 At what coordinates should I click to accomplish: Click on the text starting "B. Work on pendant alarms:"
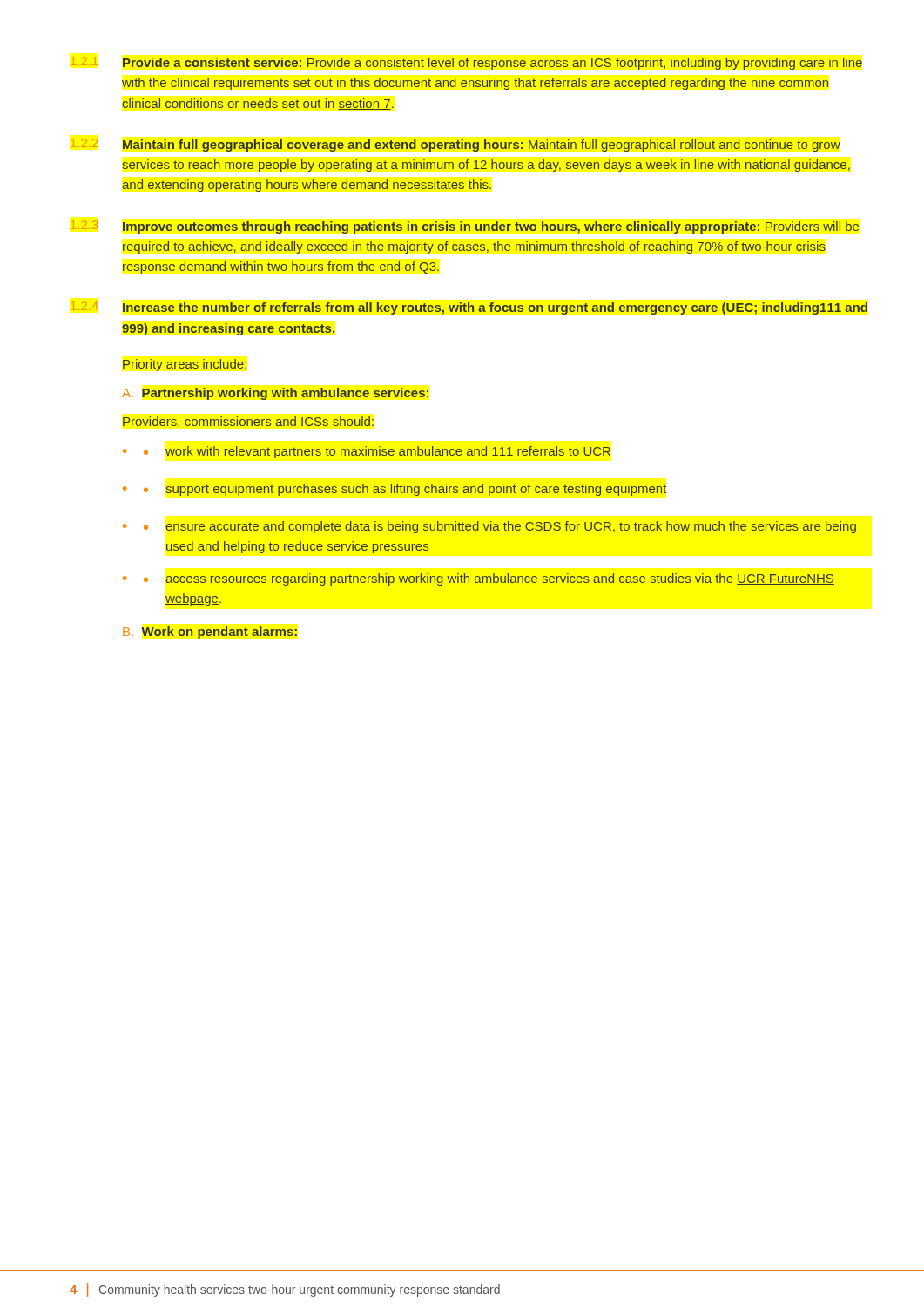pyautogui.click(x=210, y=631)
